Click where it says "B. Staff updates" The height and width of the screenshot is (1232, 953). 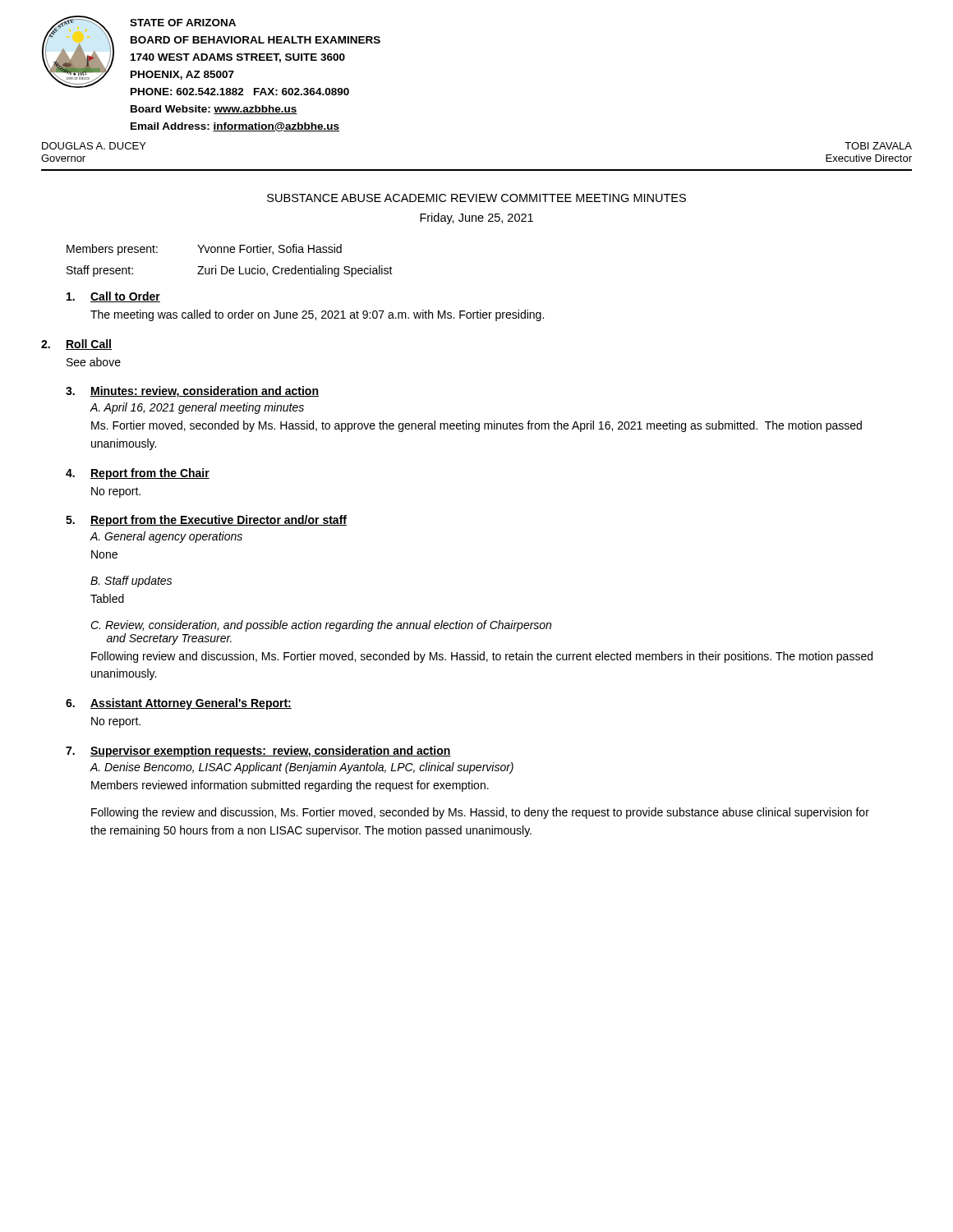pos(131,581)
